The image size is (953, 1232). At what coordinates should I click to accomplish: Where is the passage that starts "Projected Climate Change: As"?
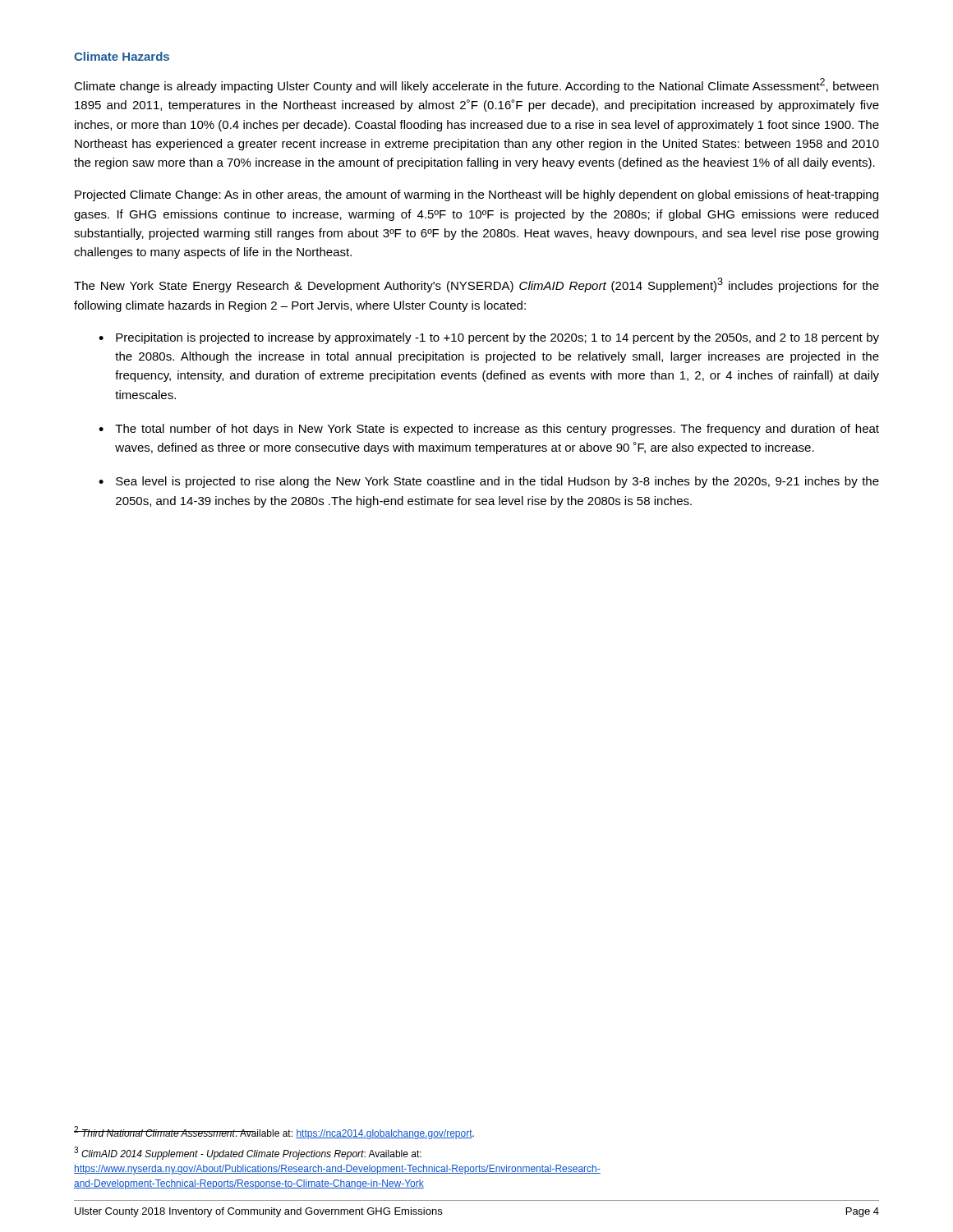[476, 223]
